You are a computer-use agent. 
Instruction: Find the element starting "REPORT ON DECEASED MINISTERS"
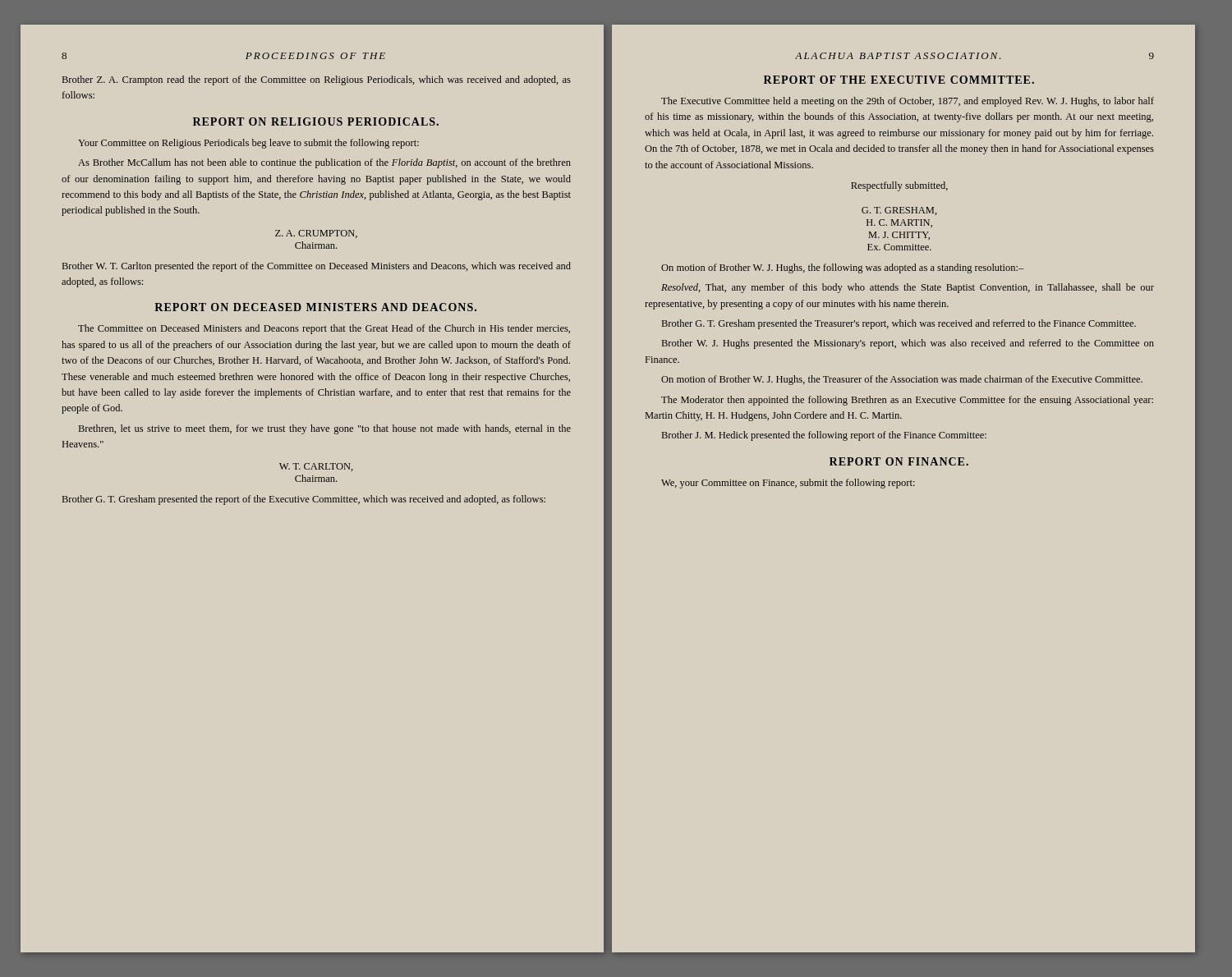click(316, 308)
